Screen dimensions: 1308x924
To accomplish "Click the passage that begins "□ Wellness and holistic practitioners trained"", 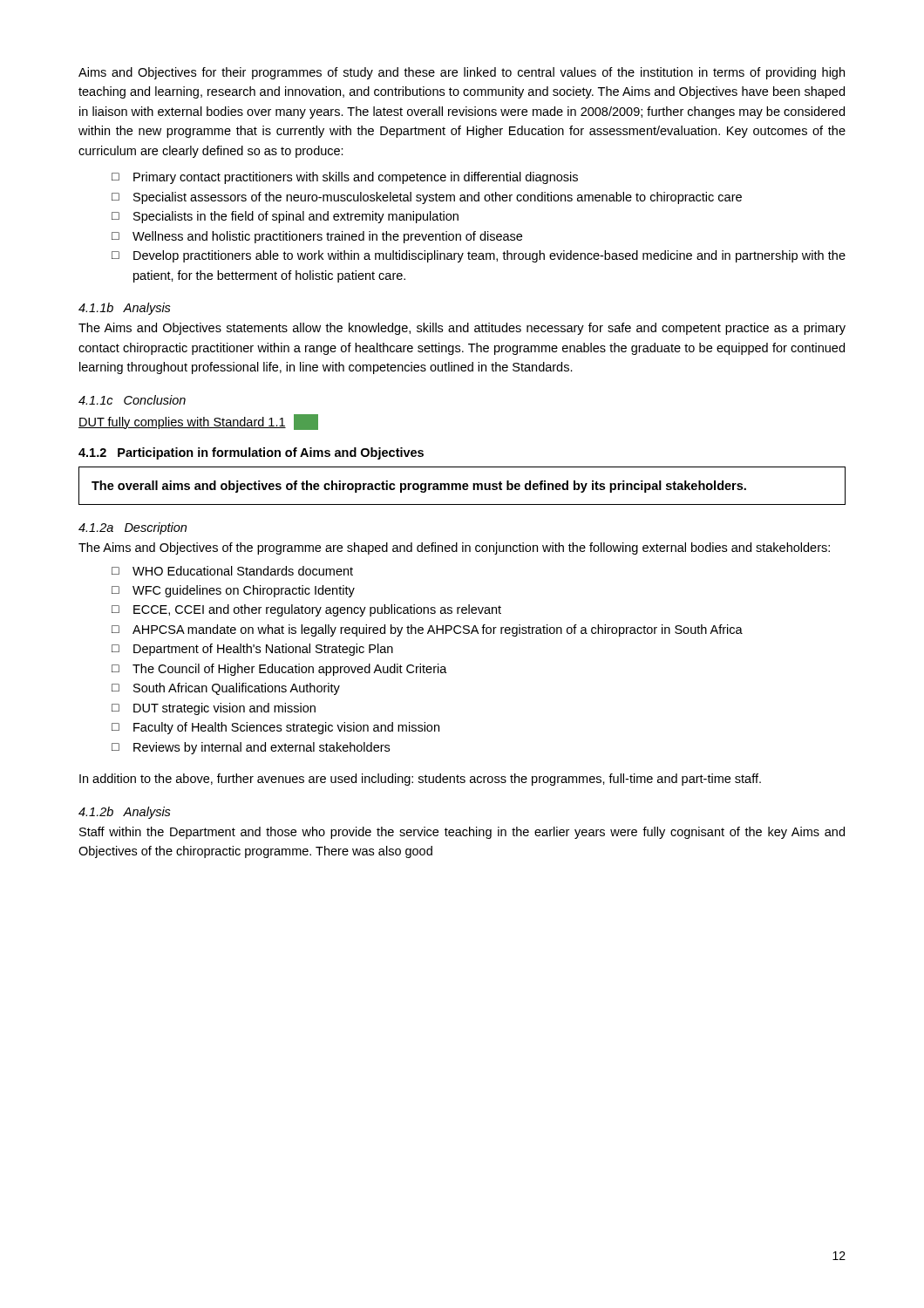I will pyautogui.click(x=479, y=236).
